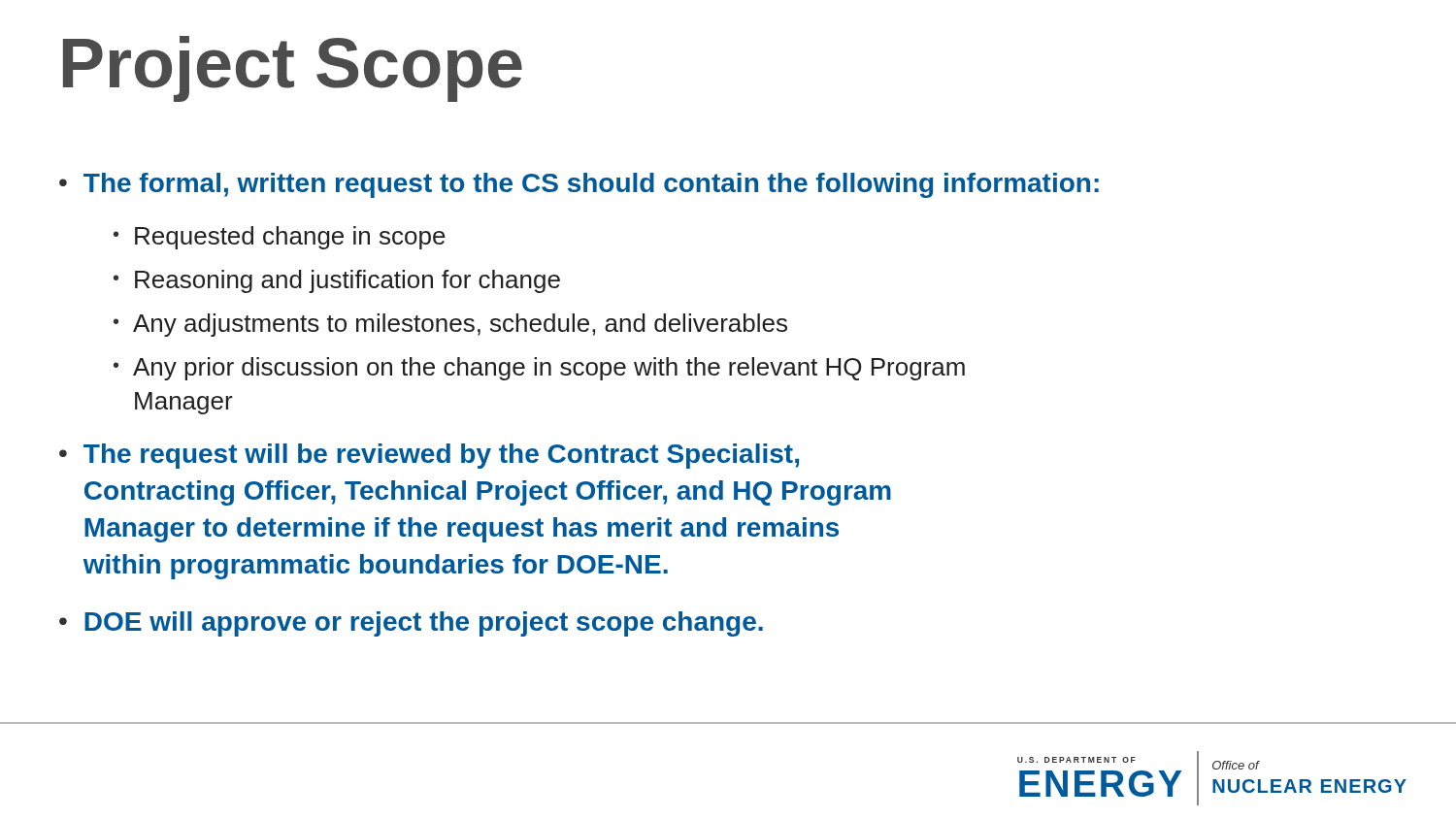Point to the text starting "• The request will be"
Screen dimensions: 819x1456
pos(475,509)
